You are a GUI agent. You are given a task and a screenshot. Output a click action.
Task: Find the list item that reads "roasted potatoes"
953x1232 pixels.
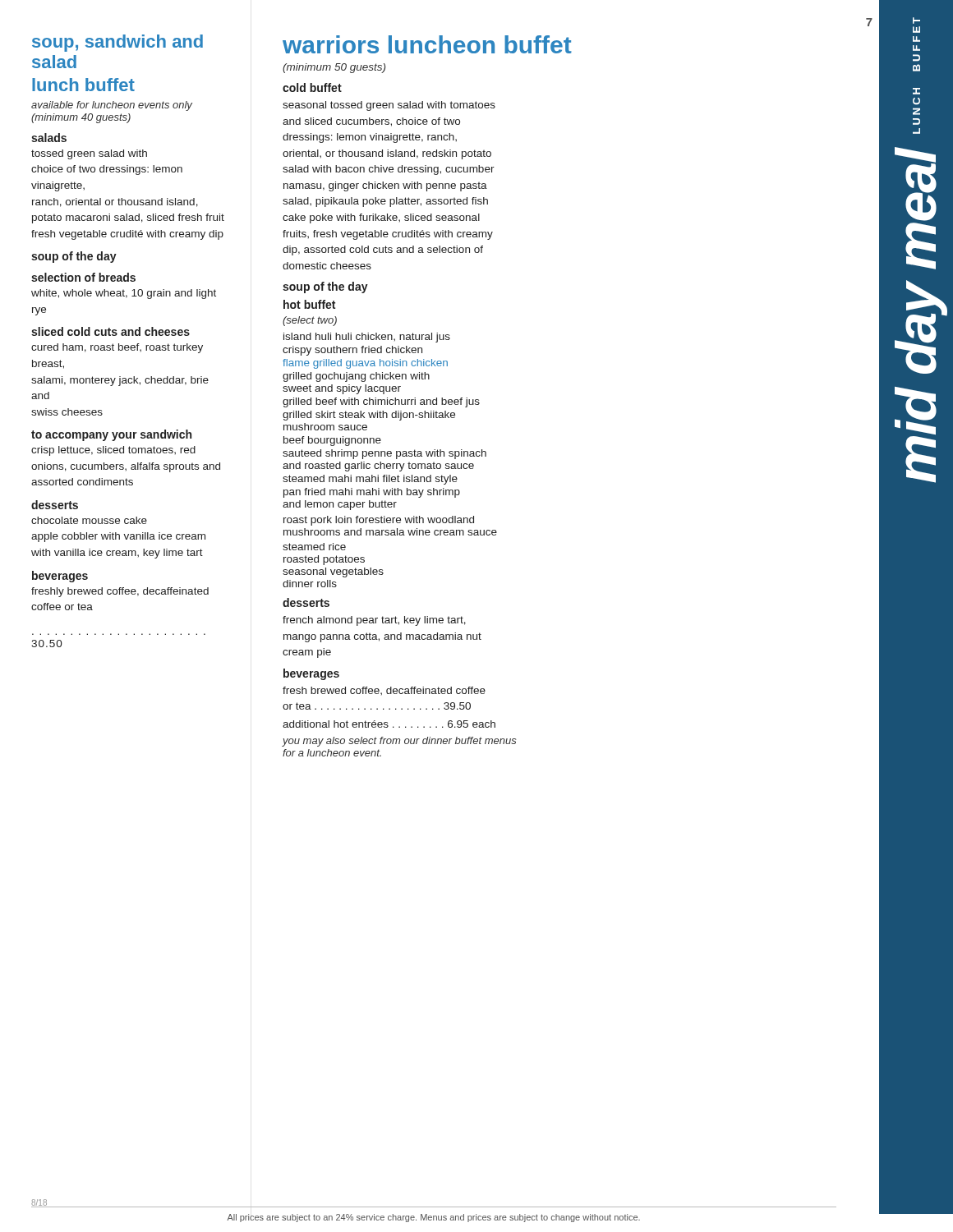(324, 560)
